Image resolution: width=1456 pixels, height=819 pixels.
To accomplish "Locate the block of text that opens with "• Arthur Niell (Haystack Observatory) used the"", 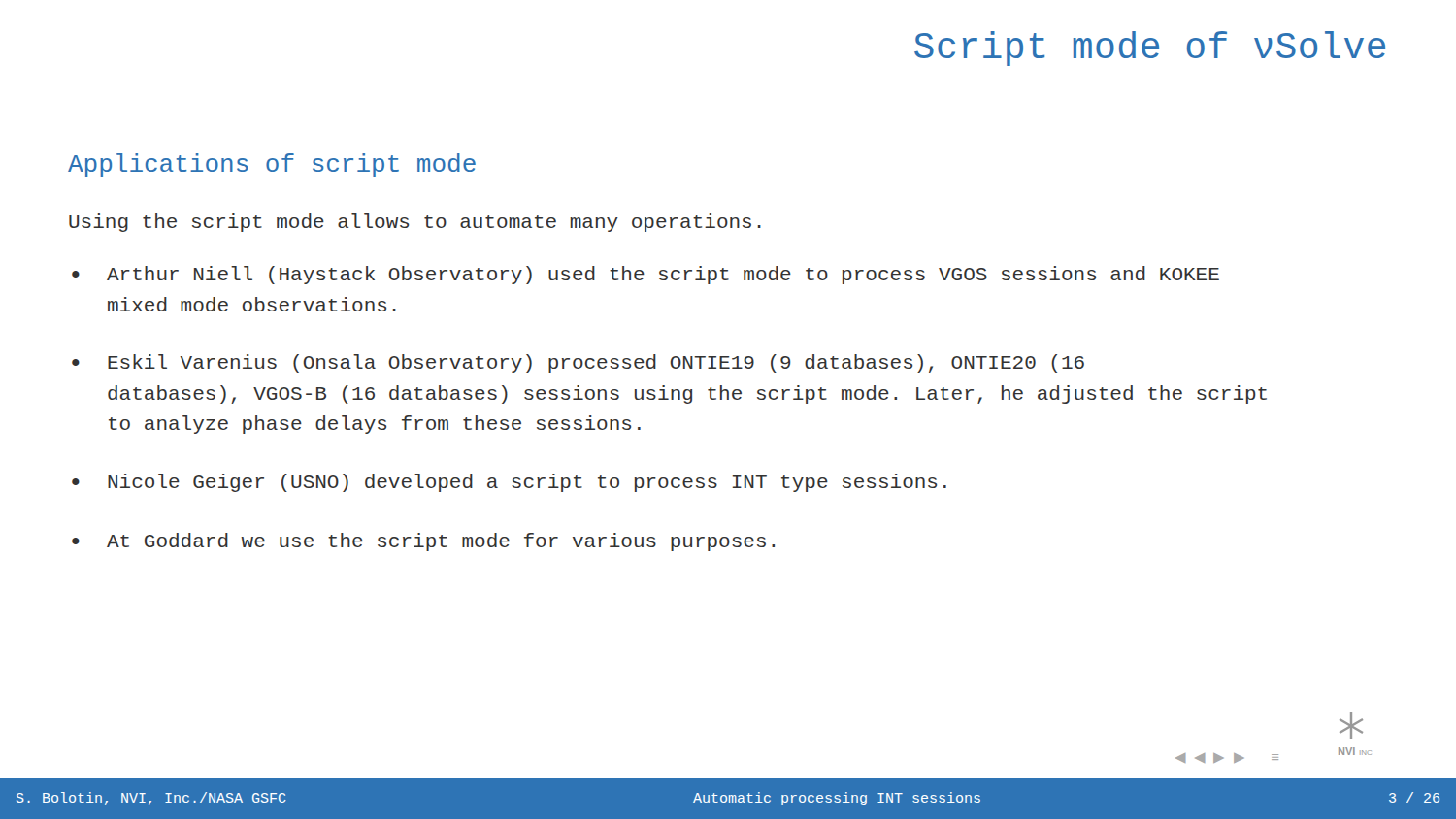I will (718, 291).
